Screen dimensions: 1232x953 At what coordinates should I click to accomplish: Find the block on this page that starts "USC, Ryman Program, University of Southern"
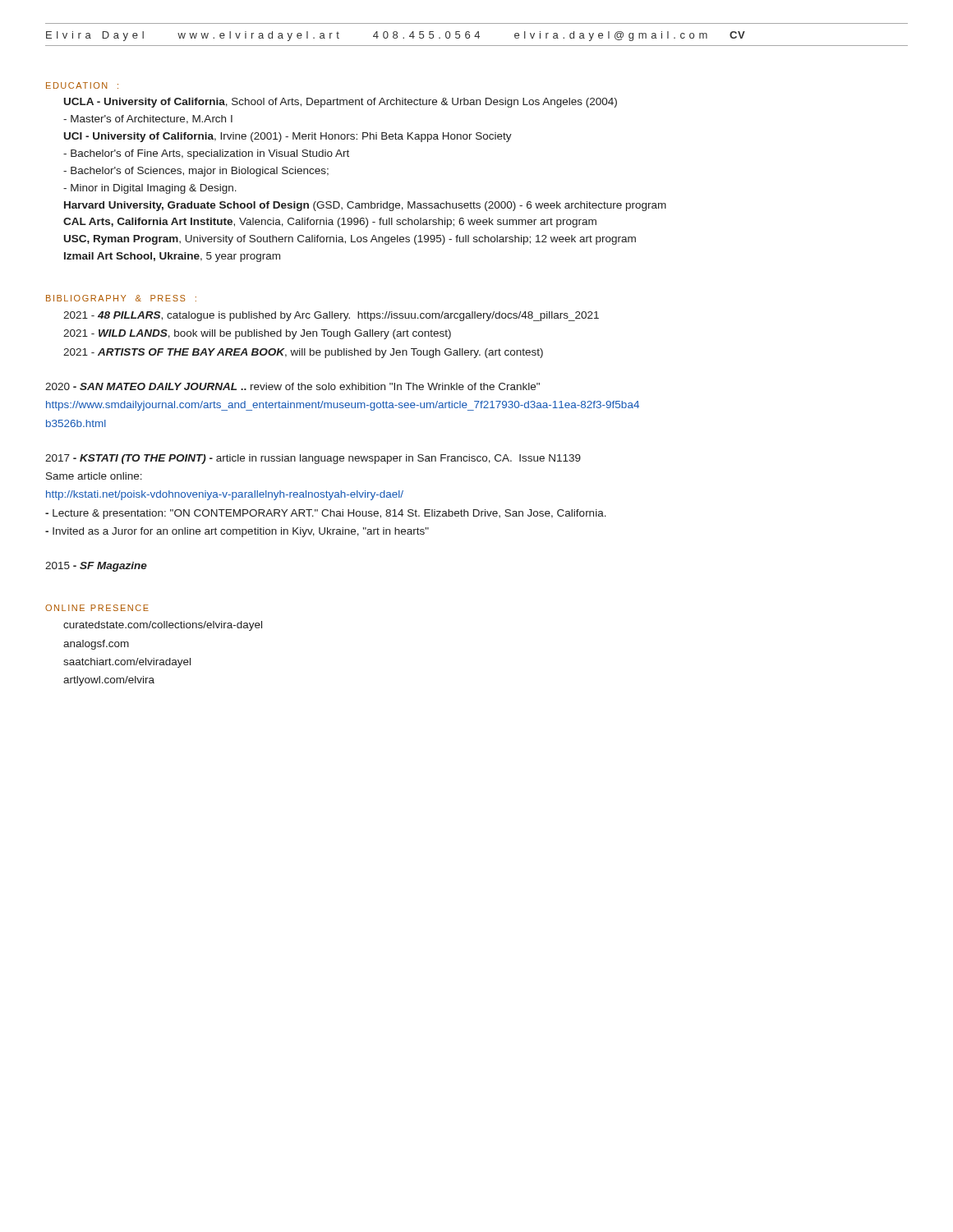click(350, 239)
